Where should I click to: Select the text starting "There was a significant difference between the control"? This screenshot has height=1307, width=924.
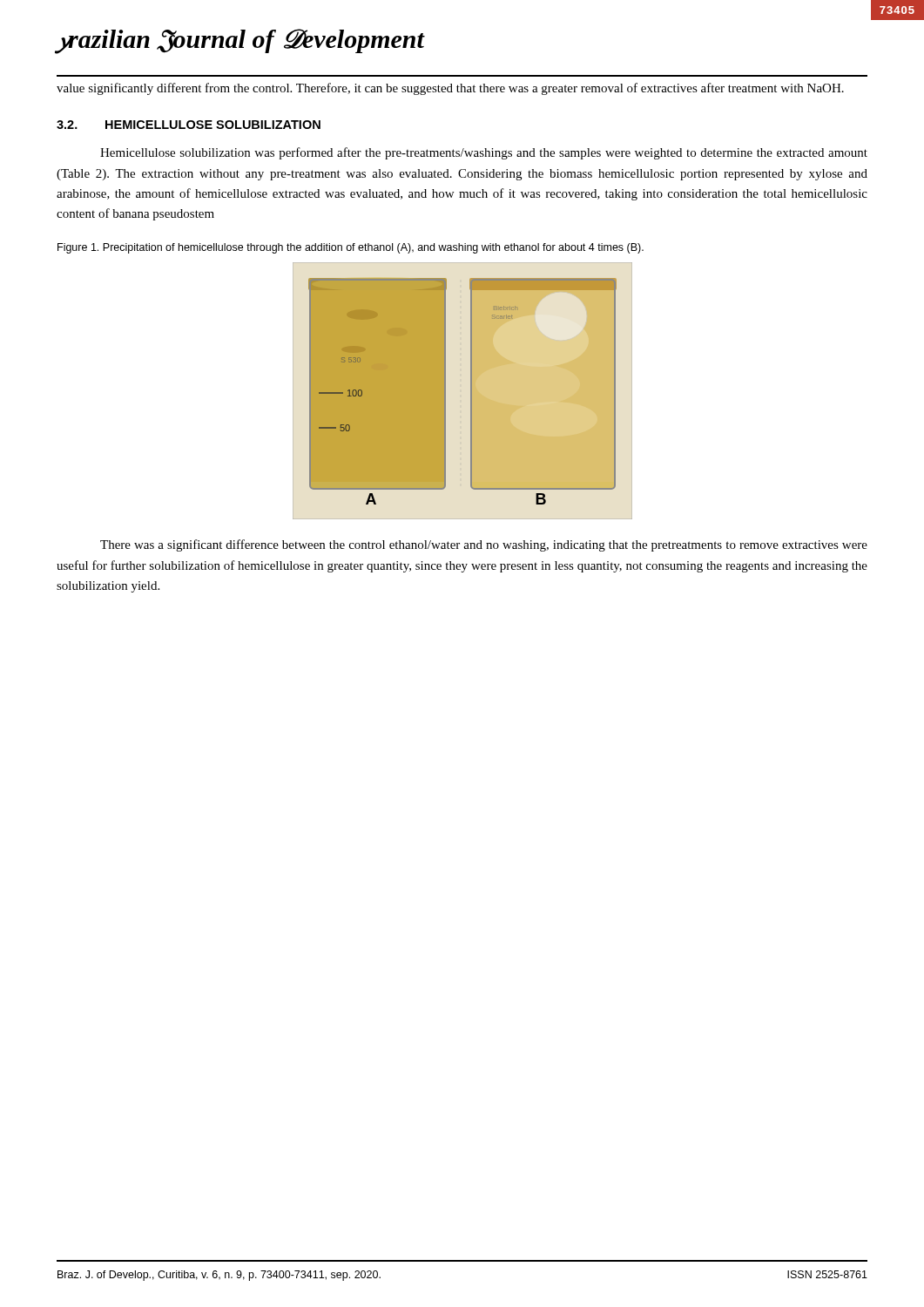pyautogui.click(x=462, y=566)
